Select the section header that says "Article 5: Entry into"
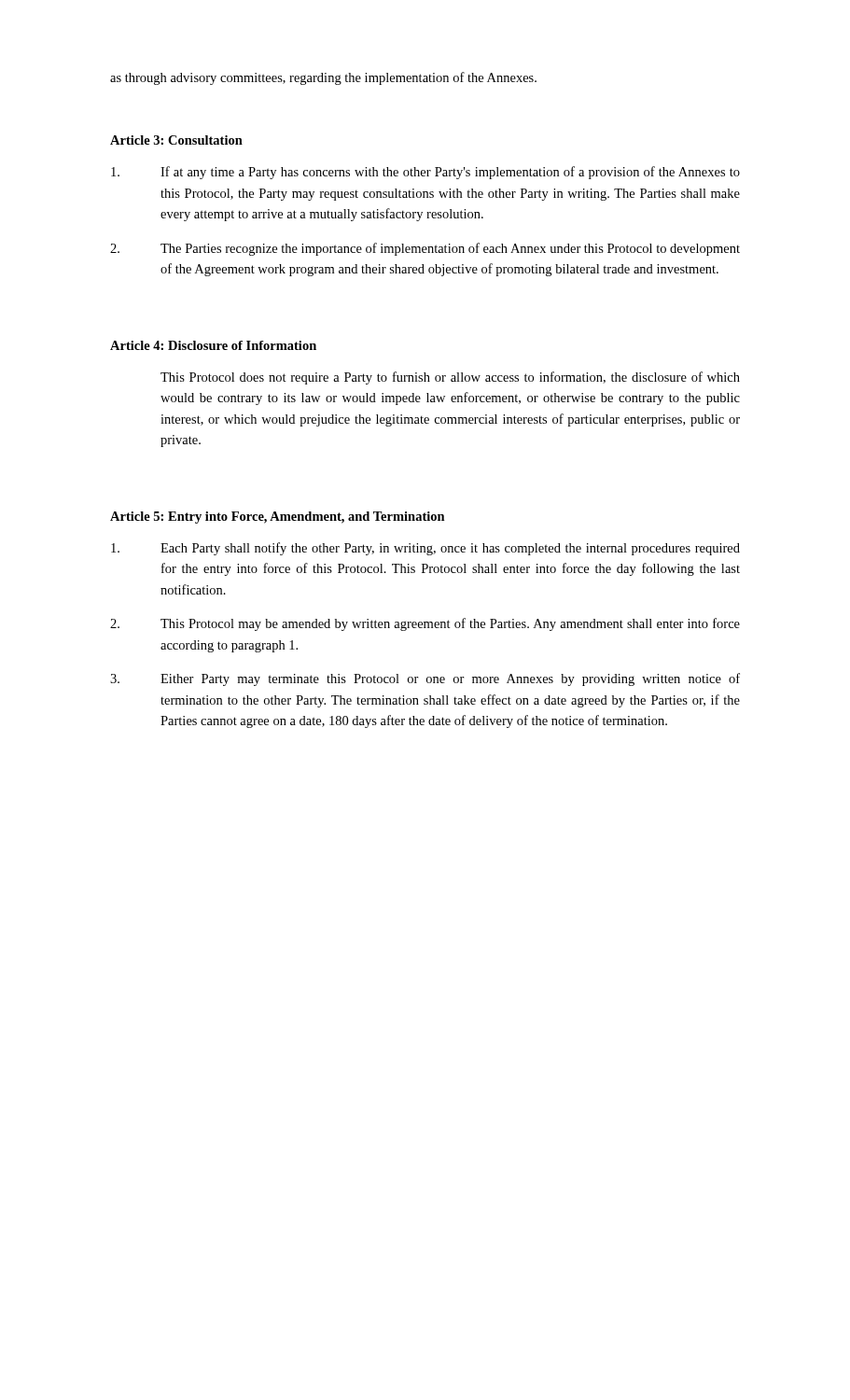This screenshot has height=1400, width=850. 277,516
